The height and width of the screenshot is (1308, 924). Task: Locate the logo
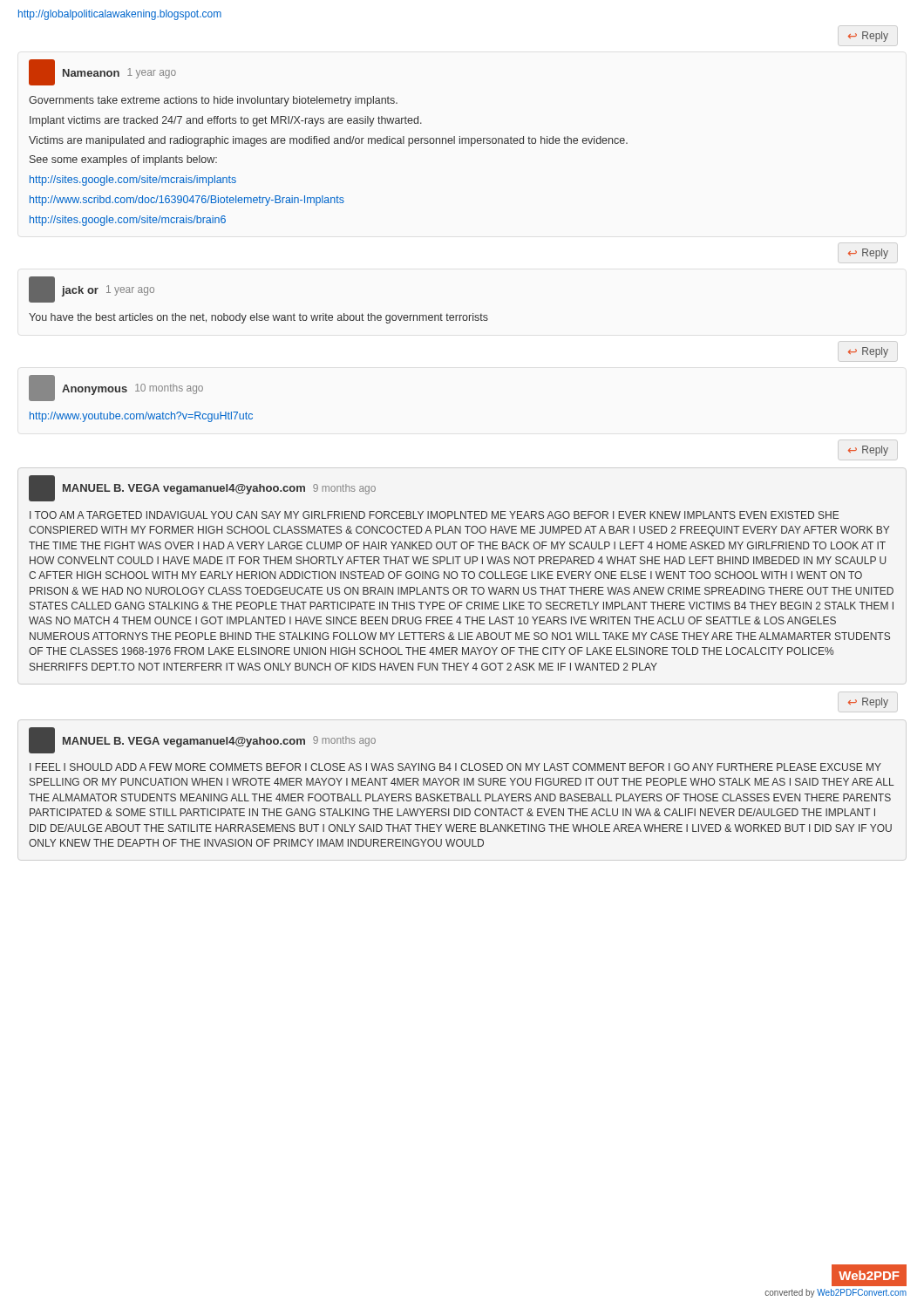[x=836, y=1281]
